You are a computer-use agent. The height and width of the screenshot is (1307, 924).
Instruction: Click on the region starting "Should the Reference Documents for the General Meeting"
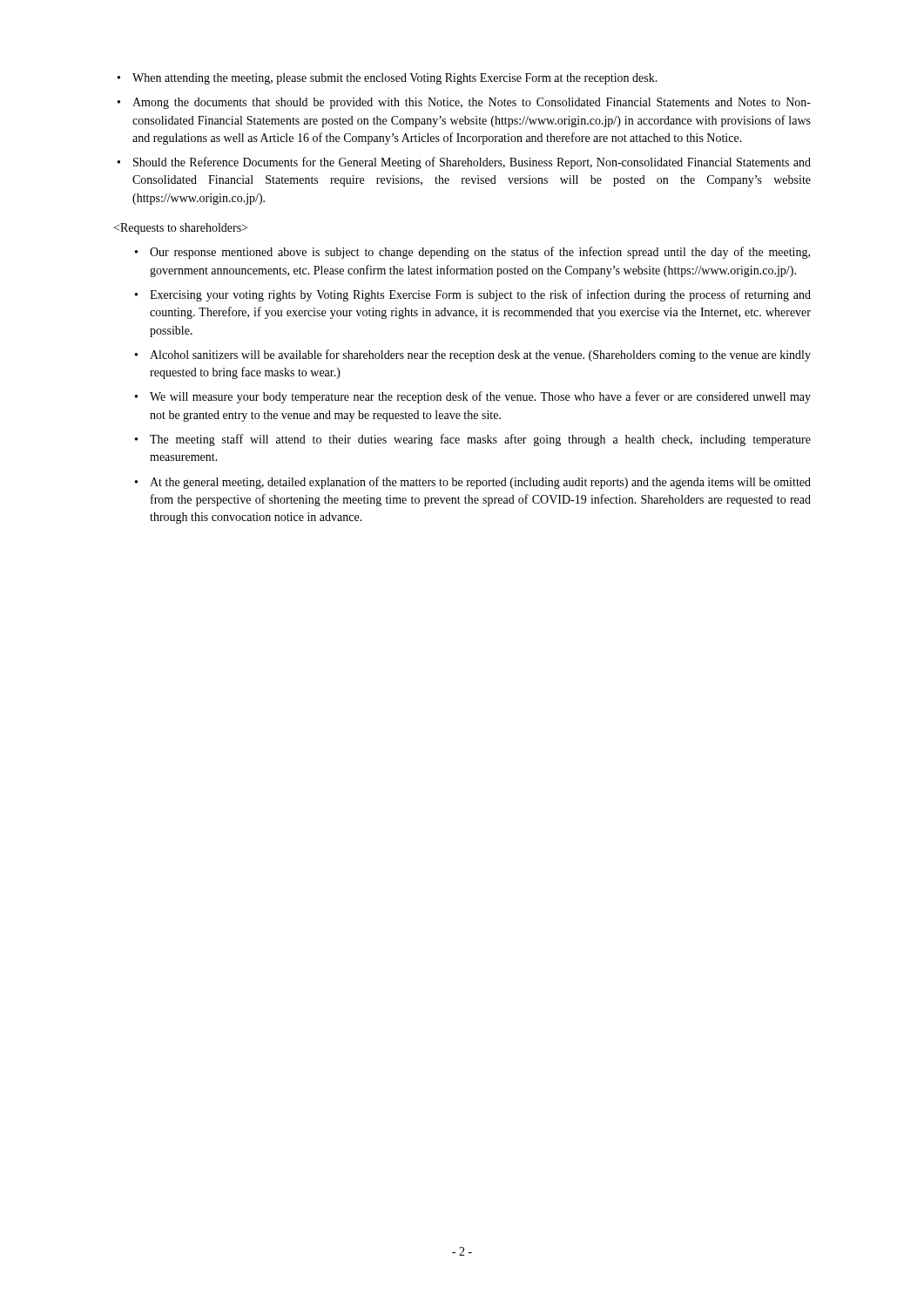[x=462, y=181]
